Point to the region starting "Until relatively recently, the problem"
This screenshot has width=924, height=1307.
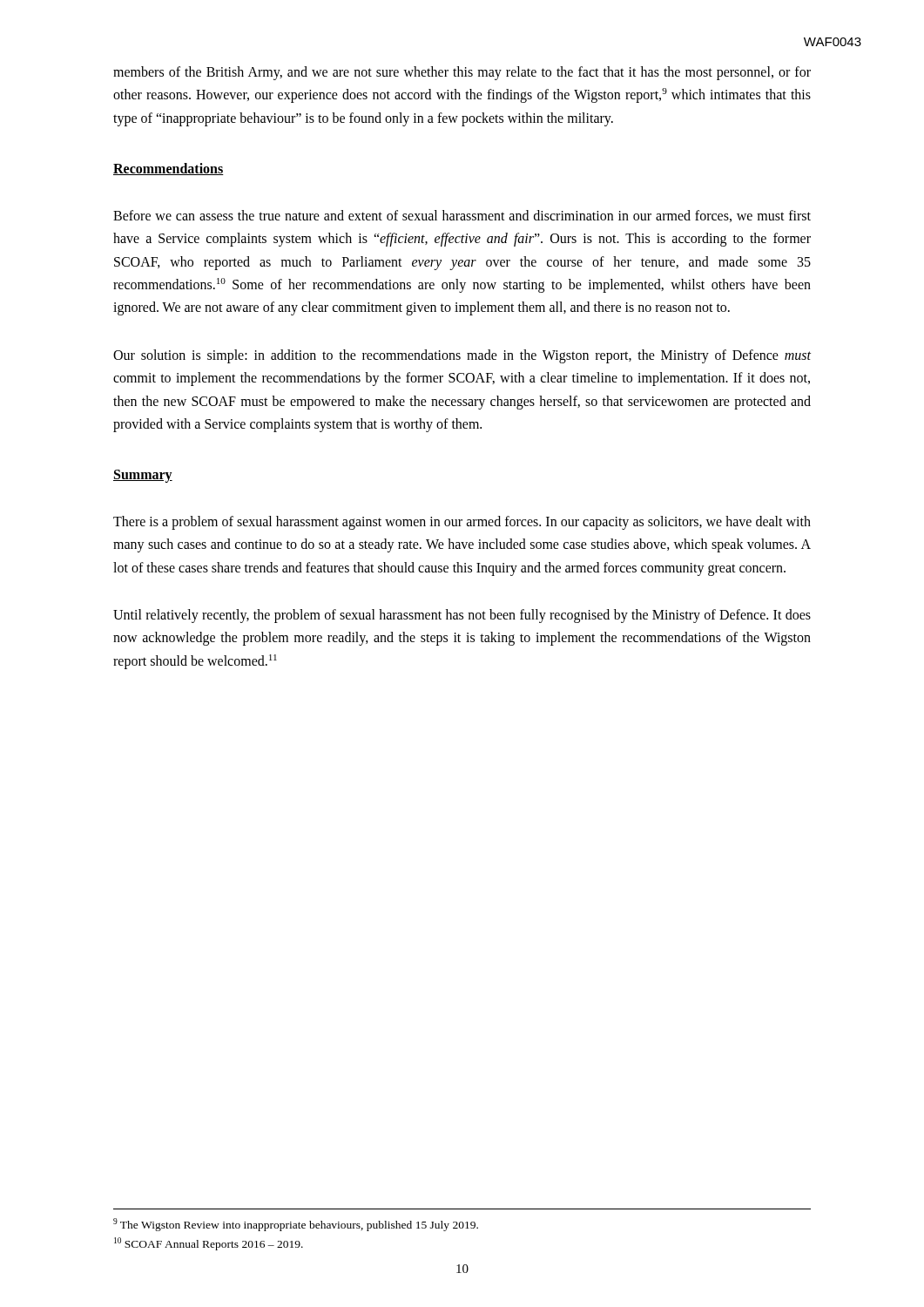pyautogui.click(x=462, y=638)
